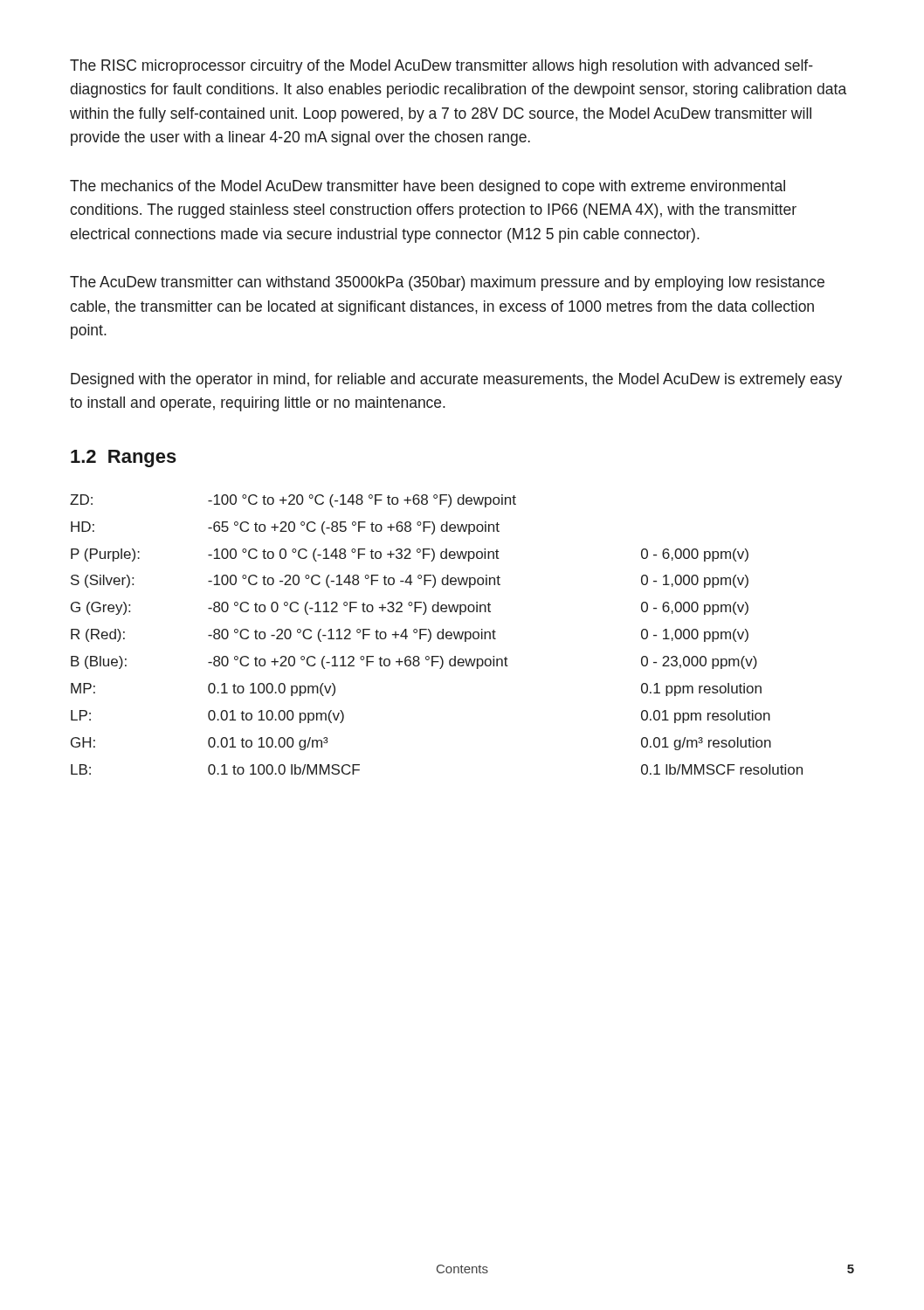Navigate to the element starting "The RISC microprocessor"

click(458, 101)
